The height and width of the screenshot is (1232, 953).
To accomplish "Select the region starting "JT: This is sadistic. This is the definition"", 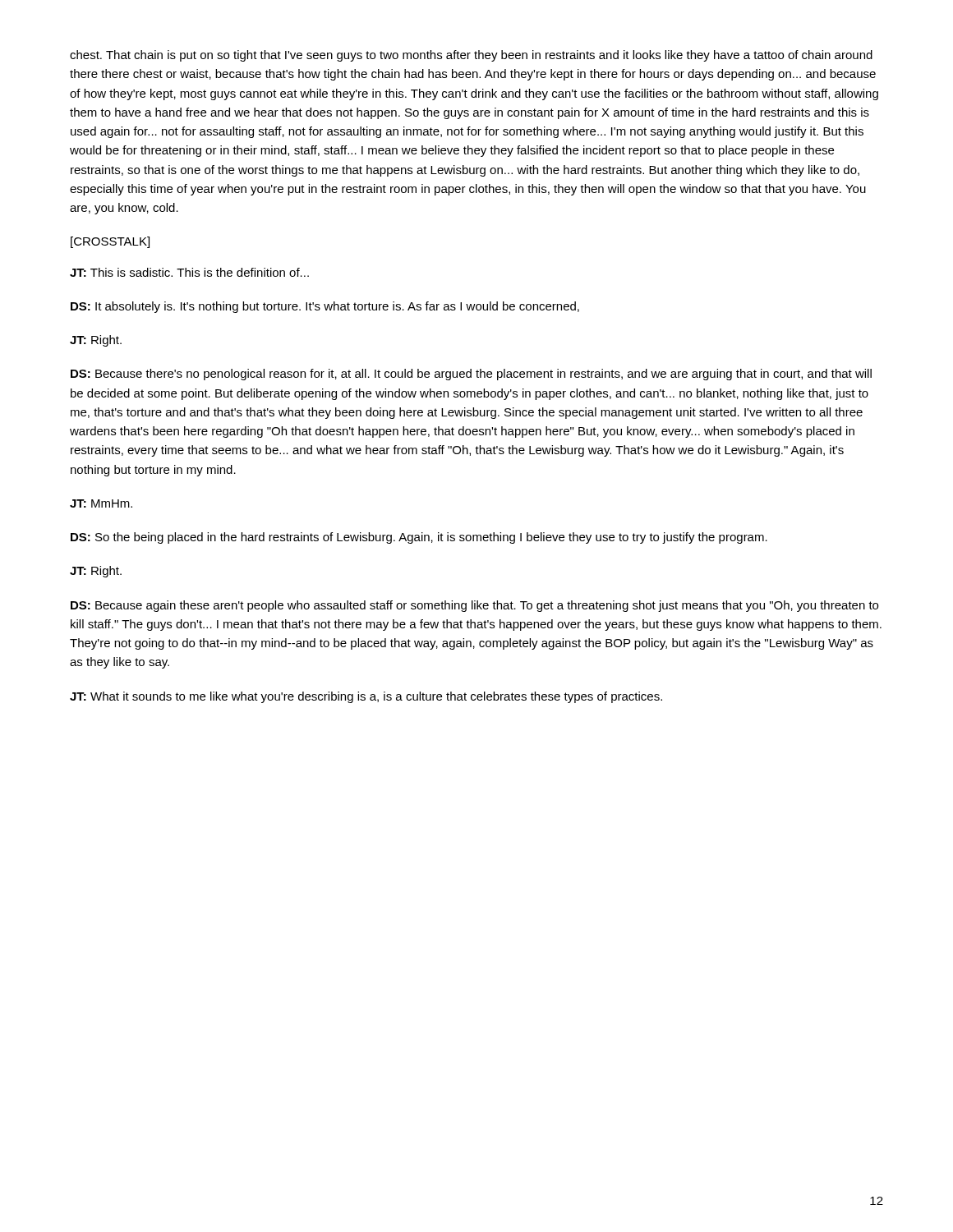I will pyautogui.click(x=190, y=272).
